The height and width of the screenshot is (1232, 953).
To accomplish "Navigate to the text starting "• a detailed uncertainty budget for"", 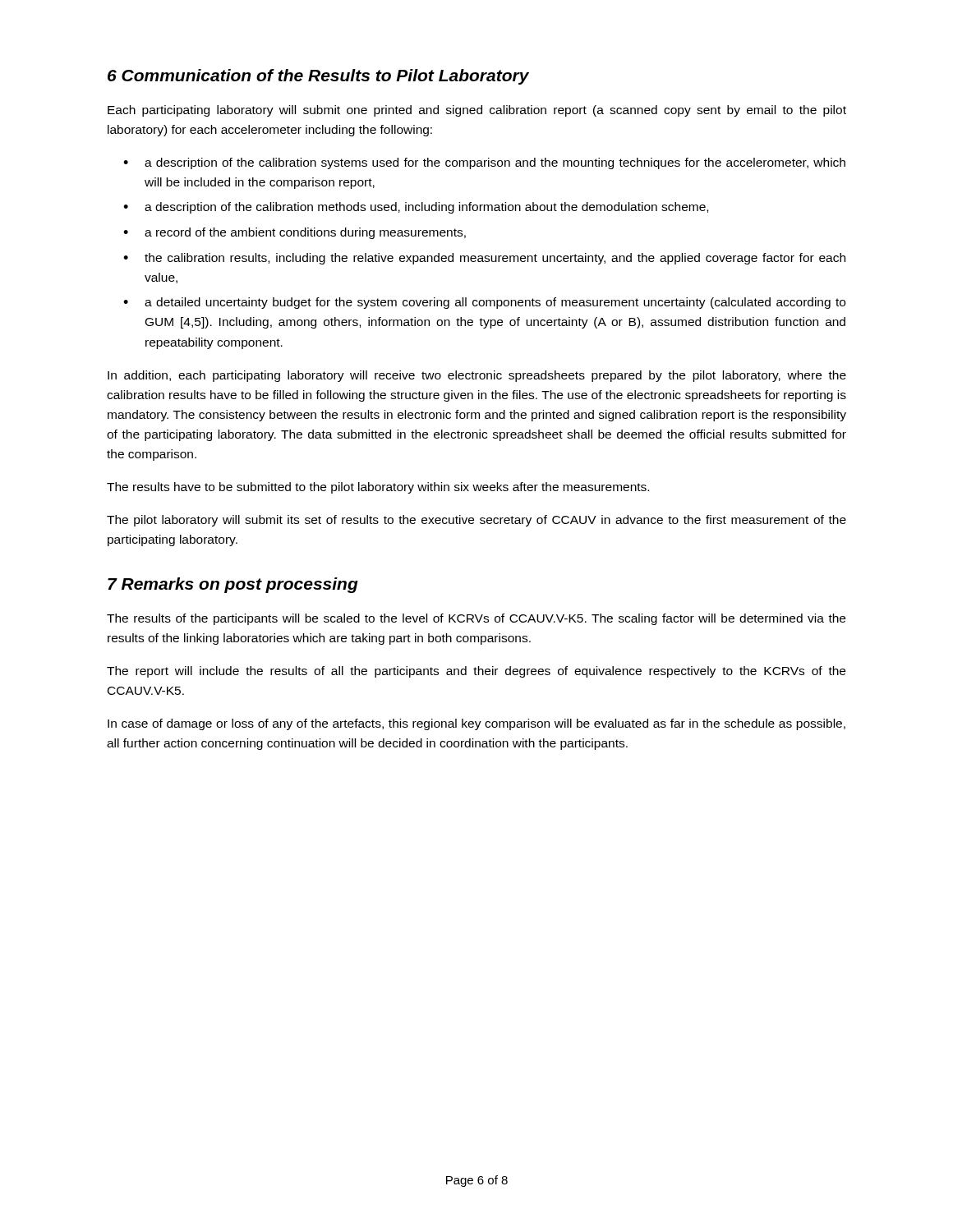I will click(x=485, y=322).
